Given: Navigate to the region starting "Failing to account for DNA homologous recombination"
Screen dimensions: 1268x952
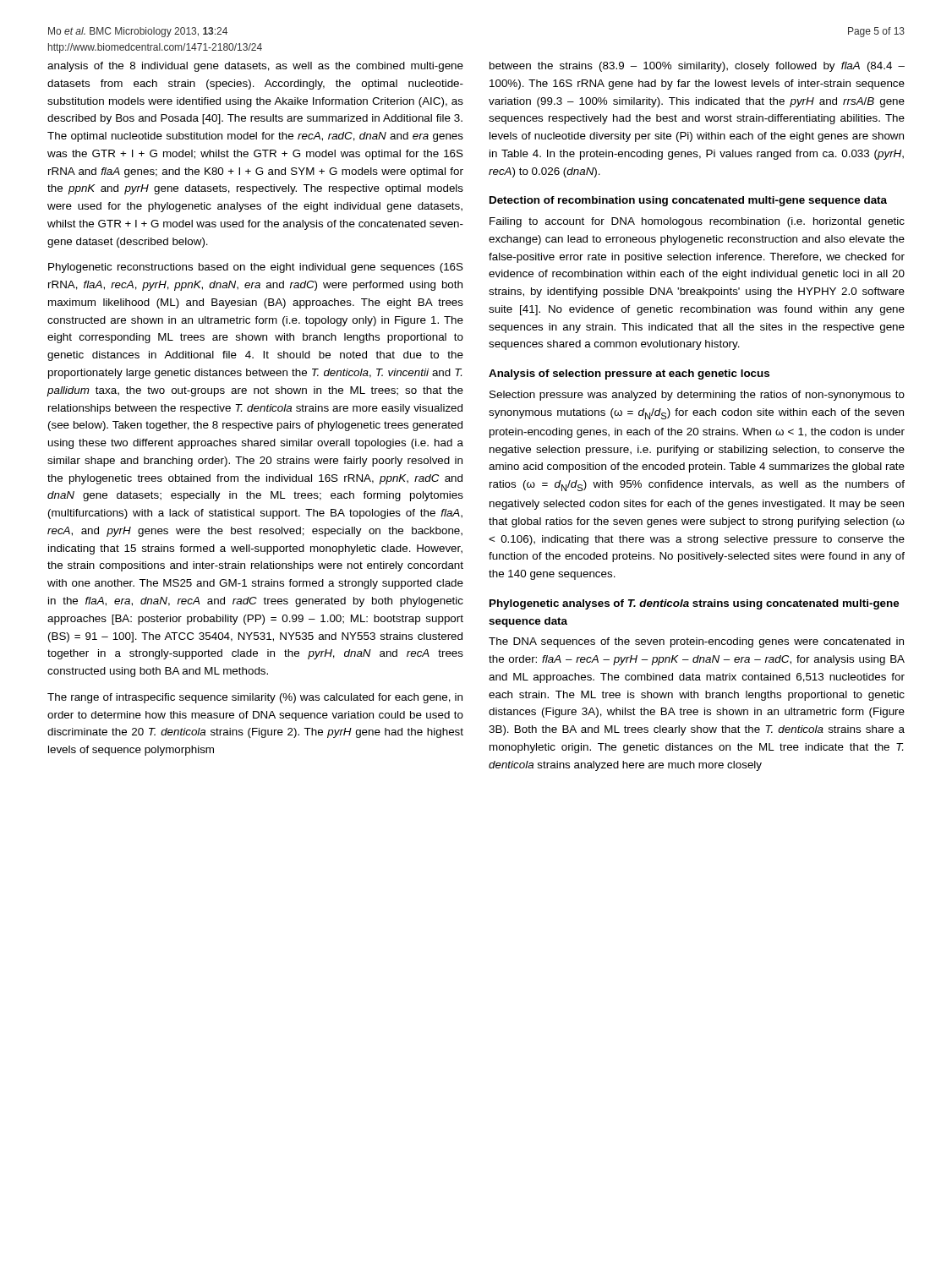Looking at the screenshot, I should (x=697, y=283).
